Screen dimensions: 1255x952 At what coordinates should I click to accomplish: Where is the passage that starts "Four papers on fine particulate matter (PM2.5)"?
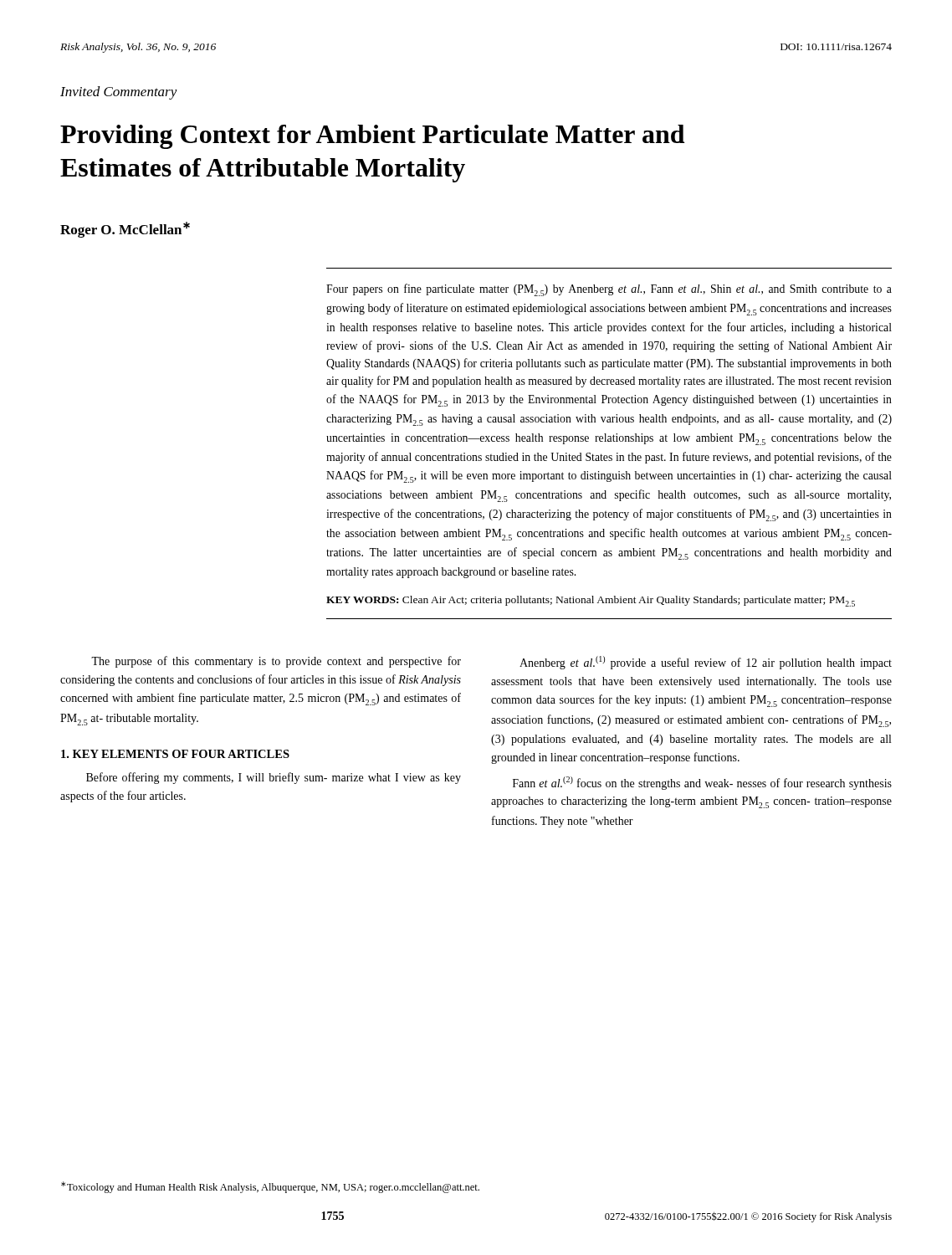pyautogui.click(x=609, y=431)
